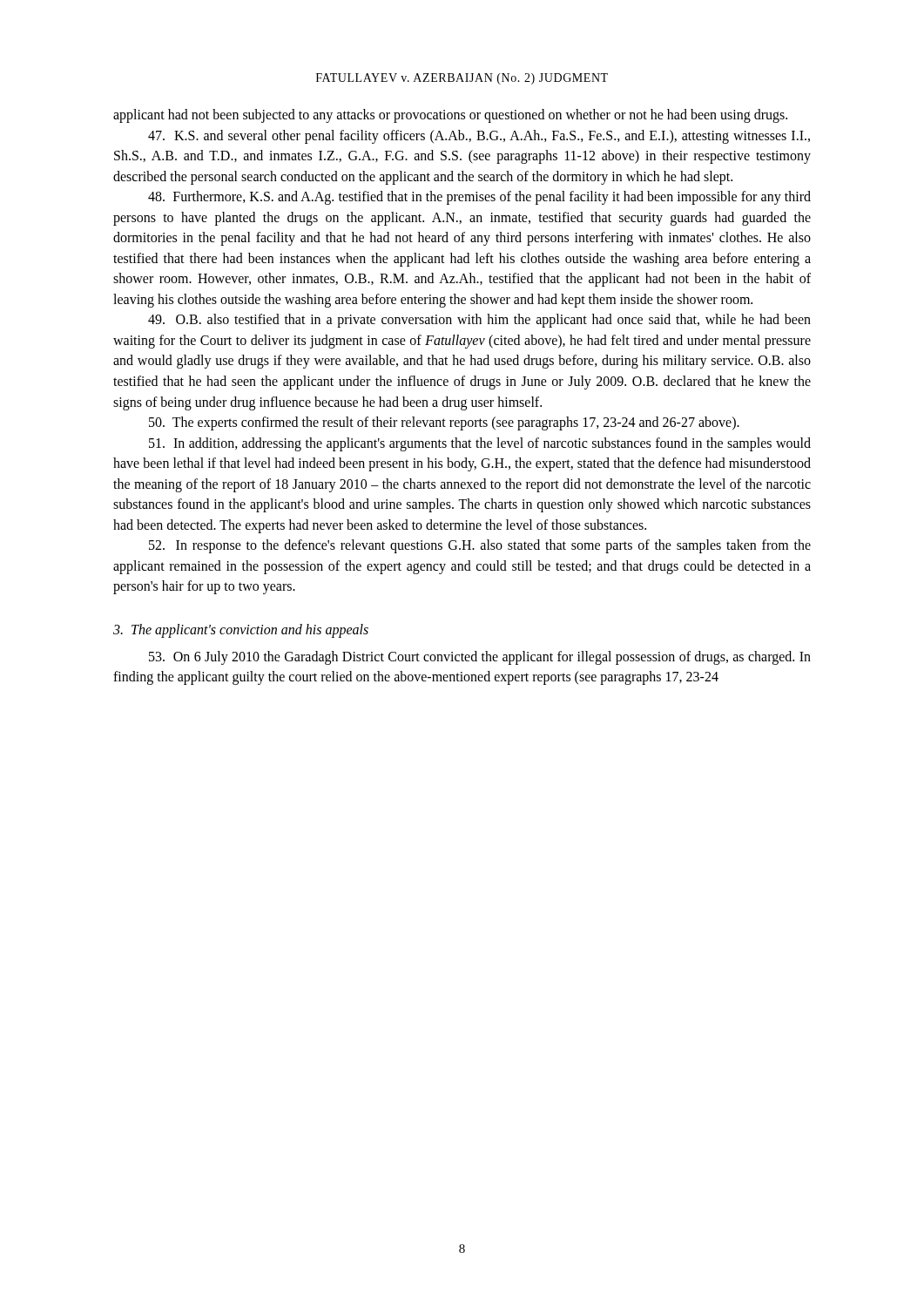Locate the block of text that opens with "In addition, addressing the applicant's arguments that the"
924x1307 pixels.
click(x=462, y=484)
